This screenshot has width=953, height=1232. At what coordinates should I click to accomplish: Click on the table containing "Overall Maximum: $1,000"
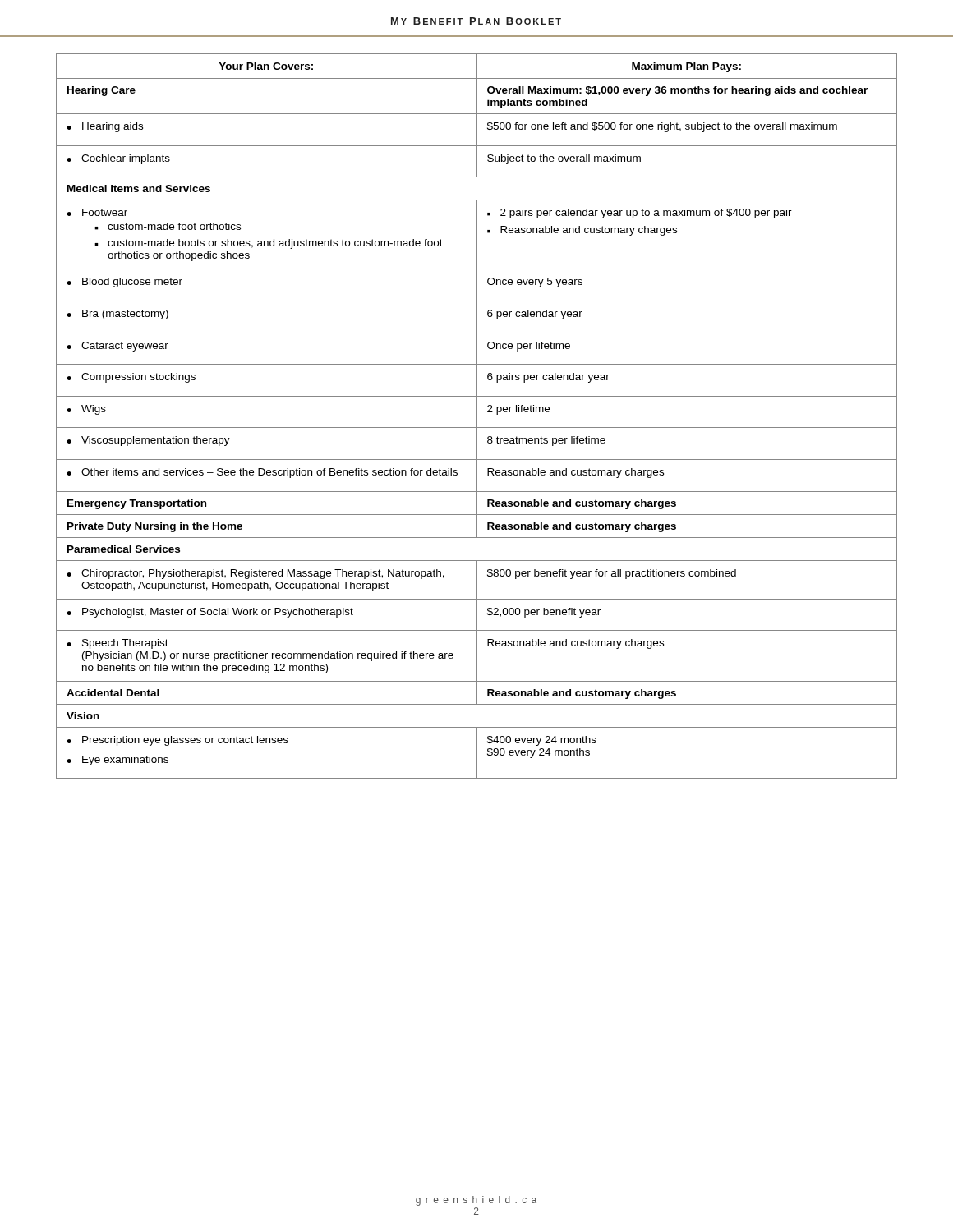pos(476,416)
